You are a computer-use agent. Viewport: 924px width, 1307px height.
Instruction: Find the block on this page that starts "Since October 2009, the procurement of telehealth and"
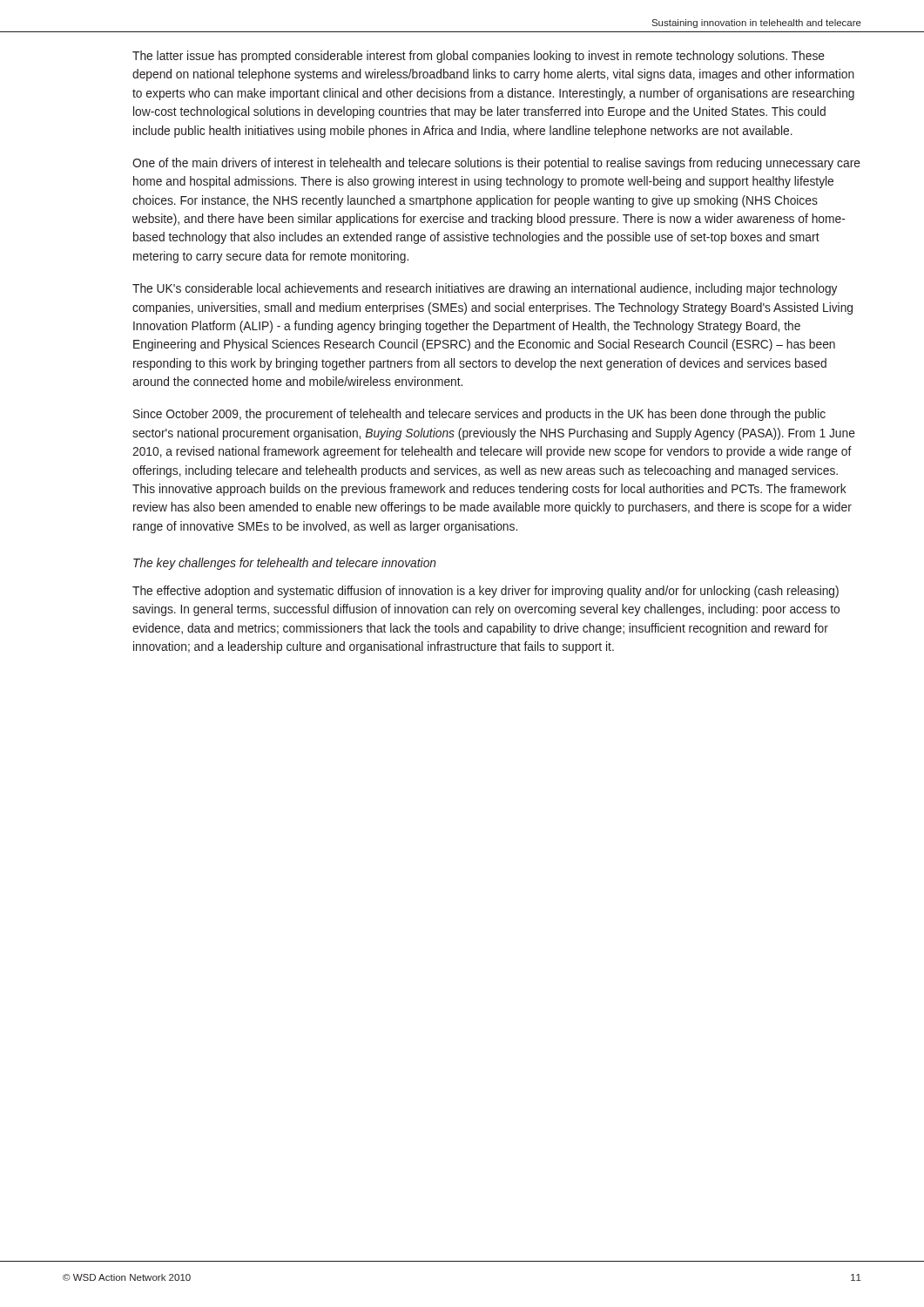pos(494,471)
